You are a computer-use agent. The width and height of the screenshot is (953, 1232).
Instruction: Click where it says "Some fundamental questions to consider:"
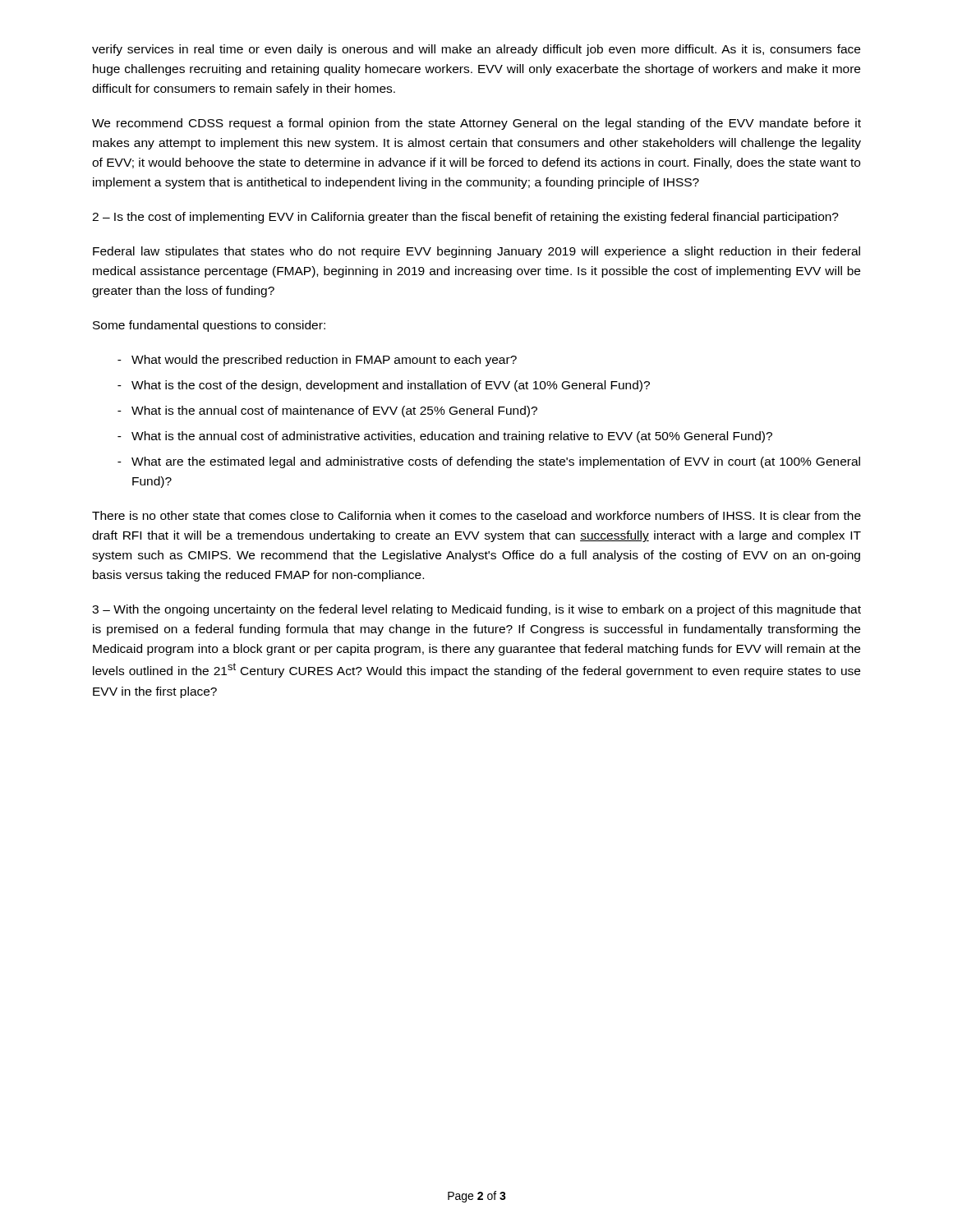point(209,325)
